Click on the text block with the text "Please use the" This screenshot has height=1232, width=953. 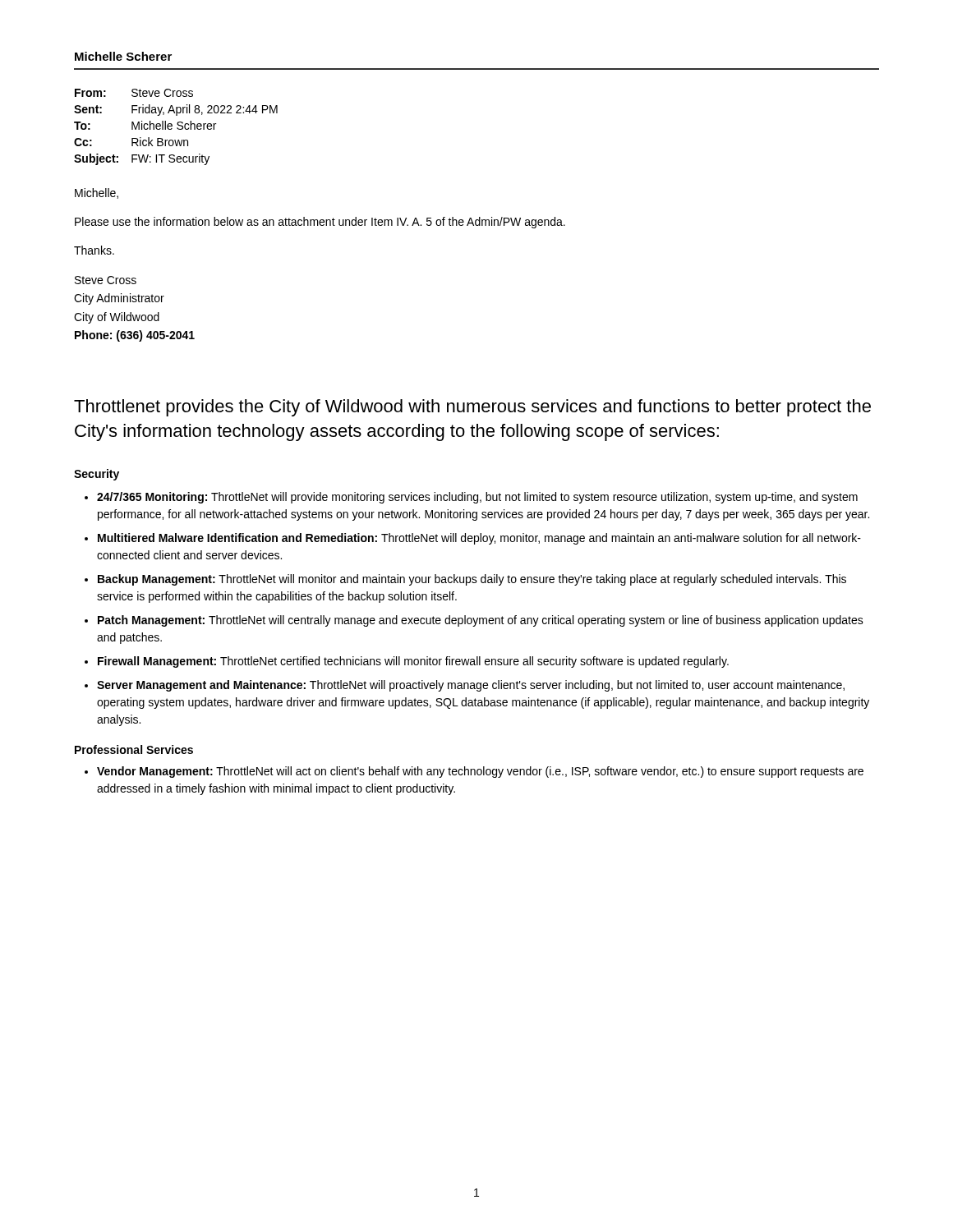pos(320,222)
